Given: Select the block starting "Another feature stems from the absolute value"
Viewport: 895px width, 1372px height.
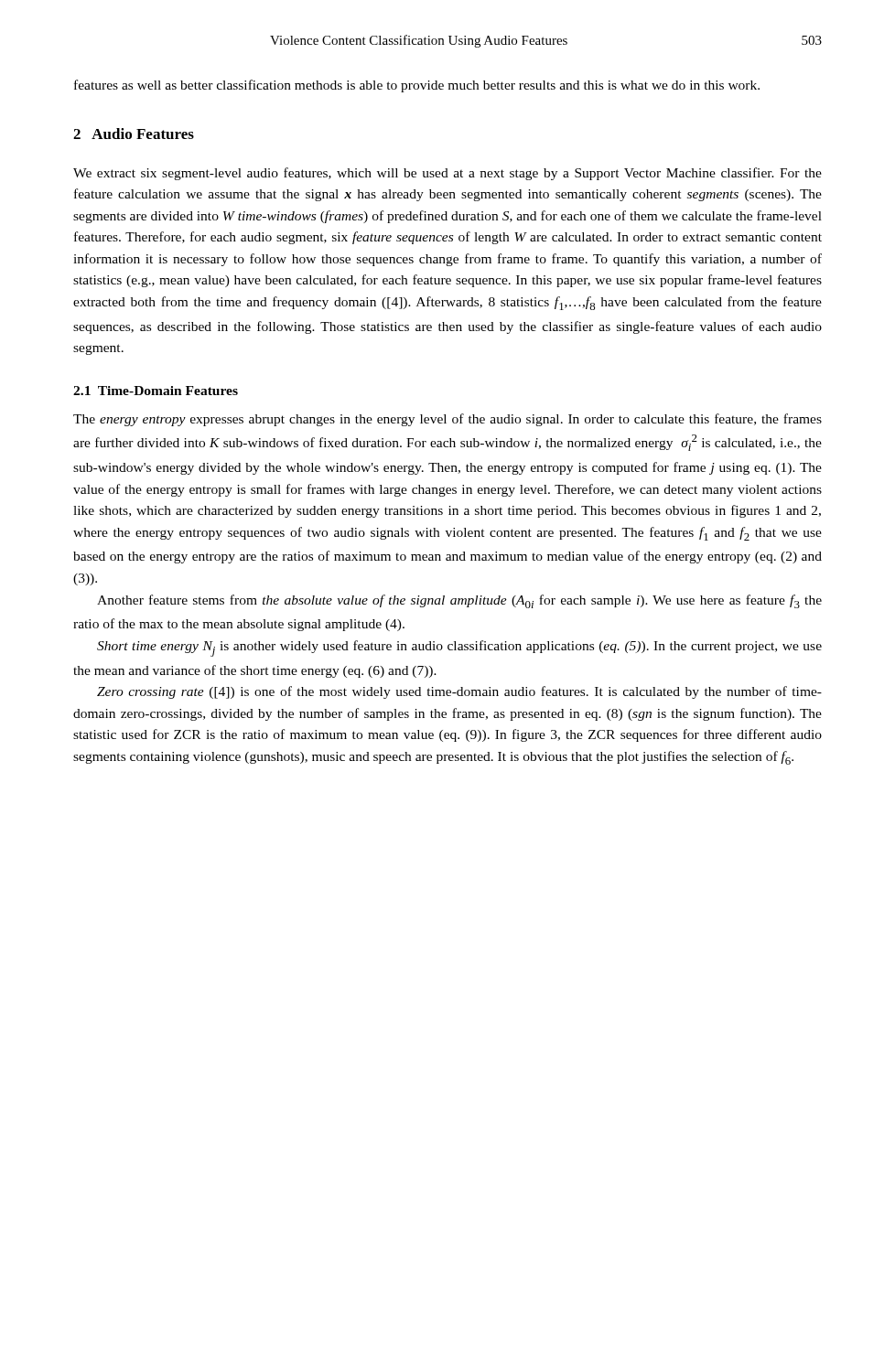Looking at the screenshot, I should (448, 611).
